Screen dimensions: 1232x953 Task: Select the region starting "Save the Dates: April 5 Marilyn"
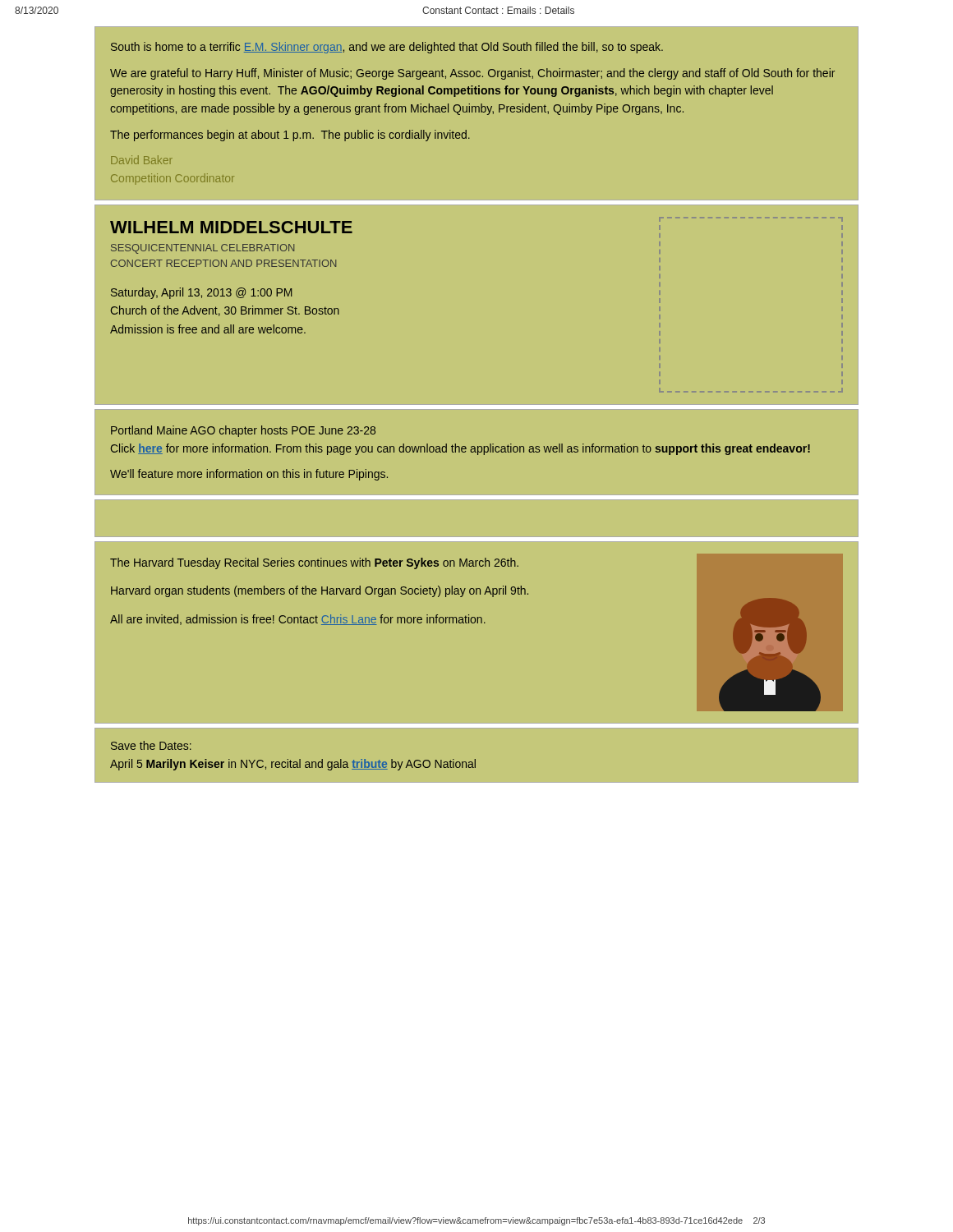[476, 755]
